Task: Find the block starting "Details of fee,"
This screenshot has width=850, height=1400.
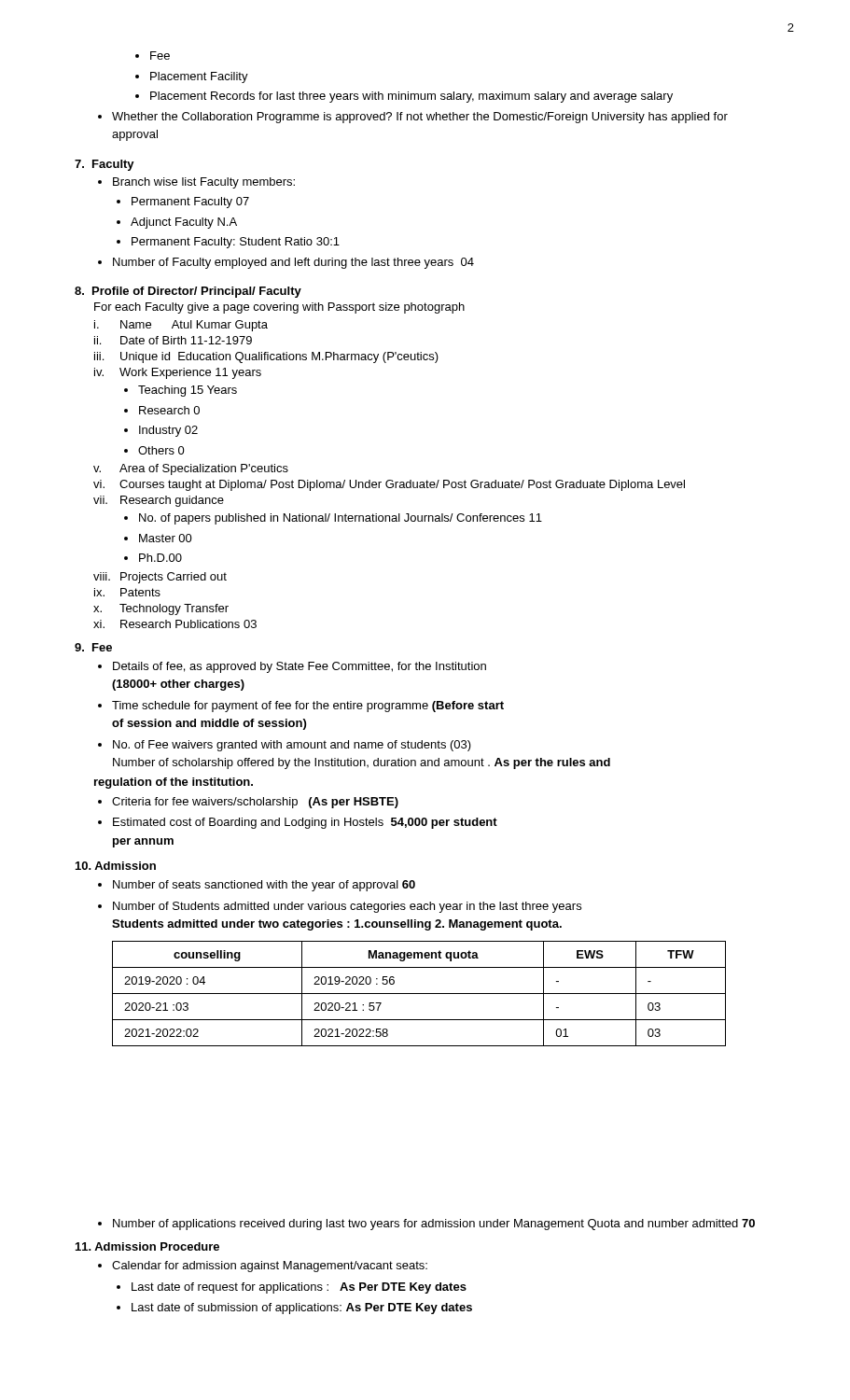Action: pos(434,675)
